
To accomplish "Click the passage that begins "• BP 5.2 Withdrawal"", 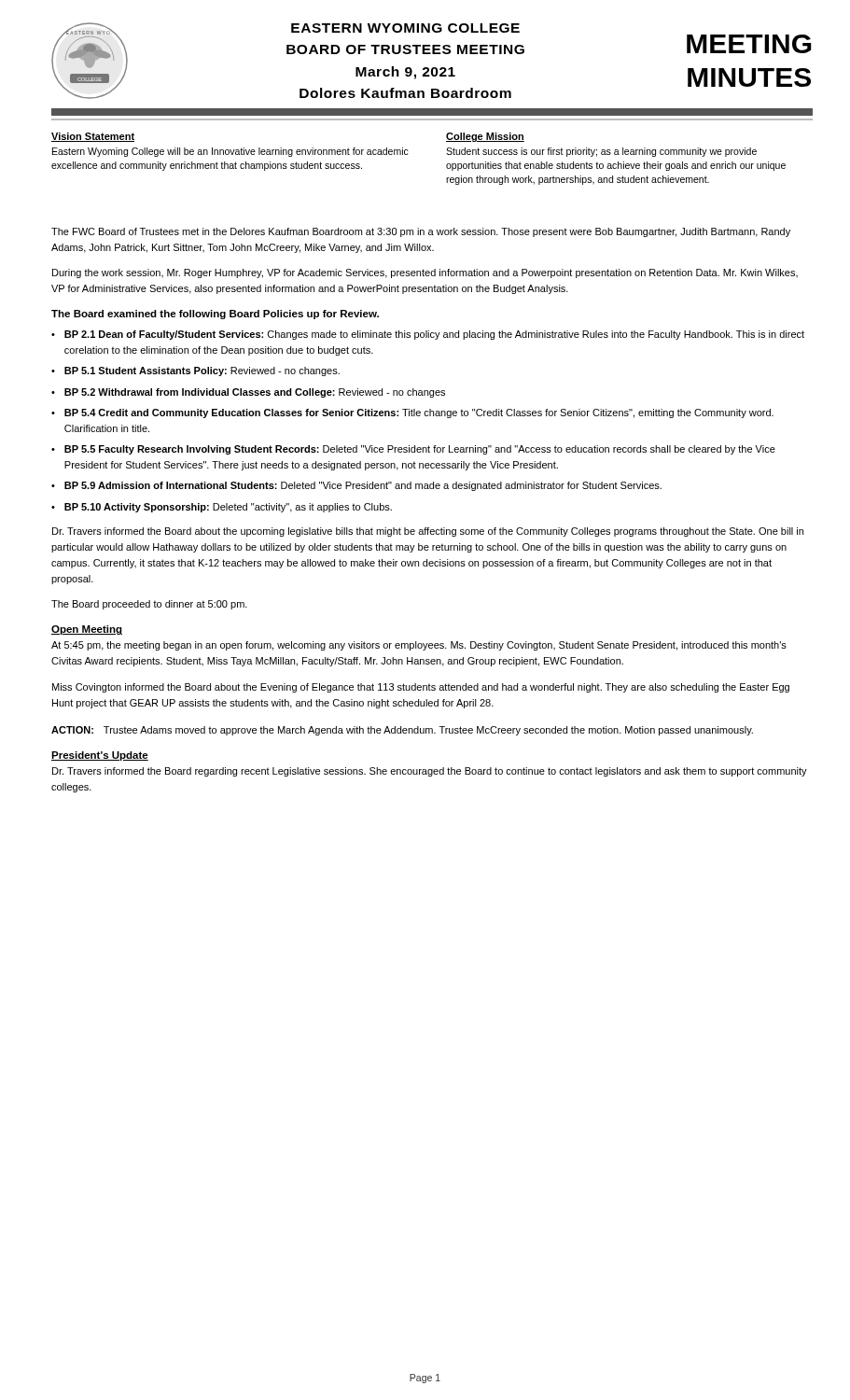I will tap(248, 392).
